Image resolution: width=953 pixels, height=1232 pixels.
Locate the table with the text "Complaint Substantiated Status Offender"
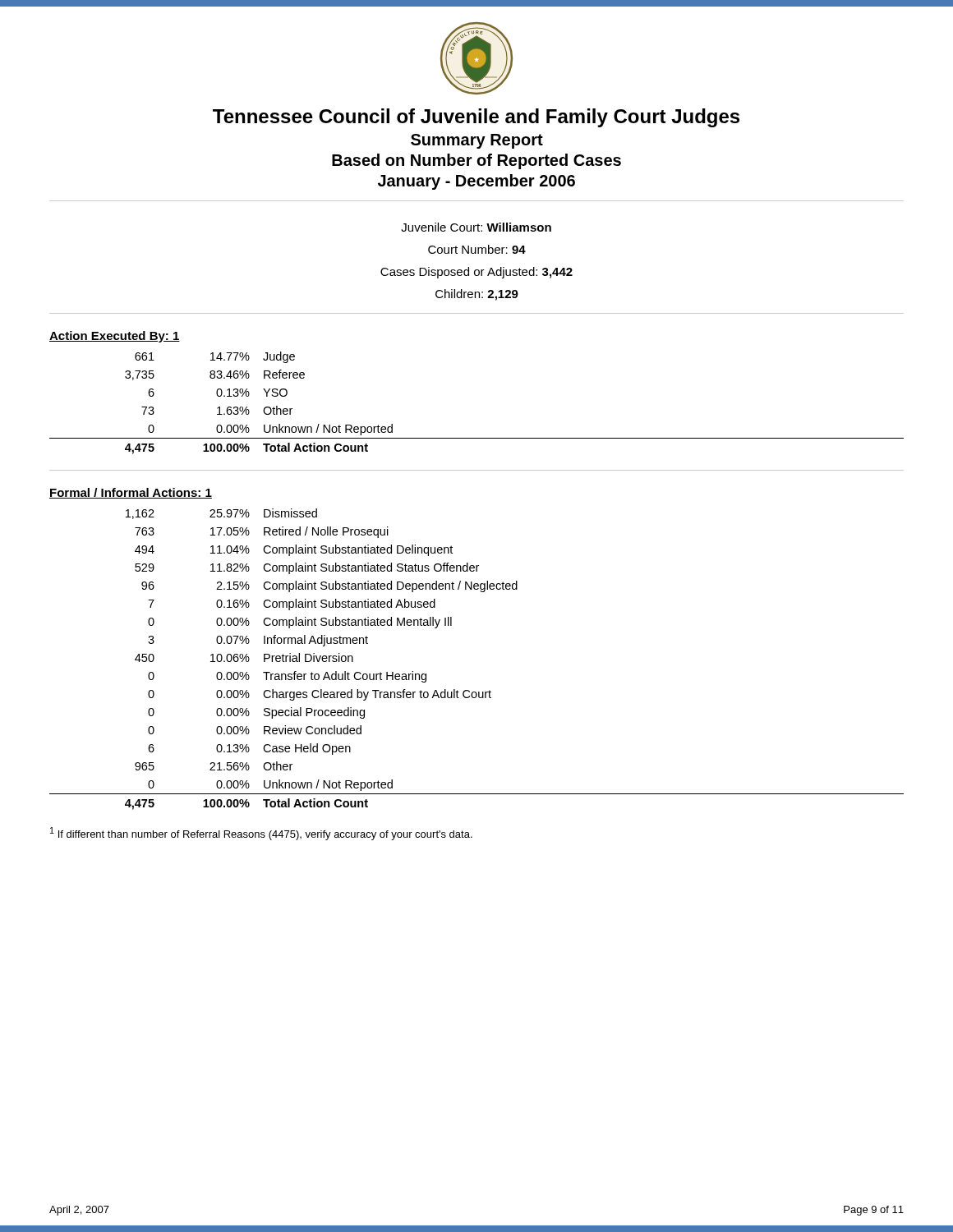click(476, 659)
